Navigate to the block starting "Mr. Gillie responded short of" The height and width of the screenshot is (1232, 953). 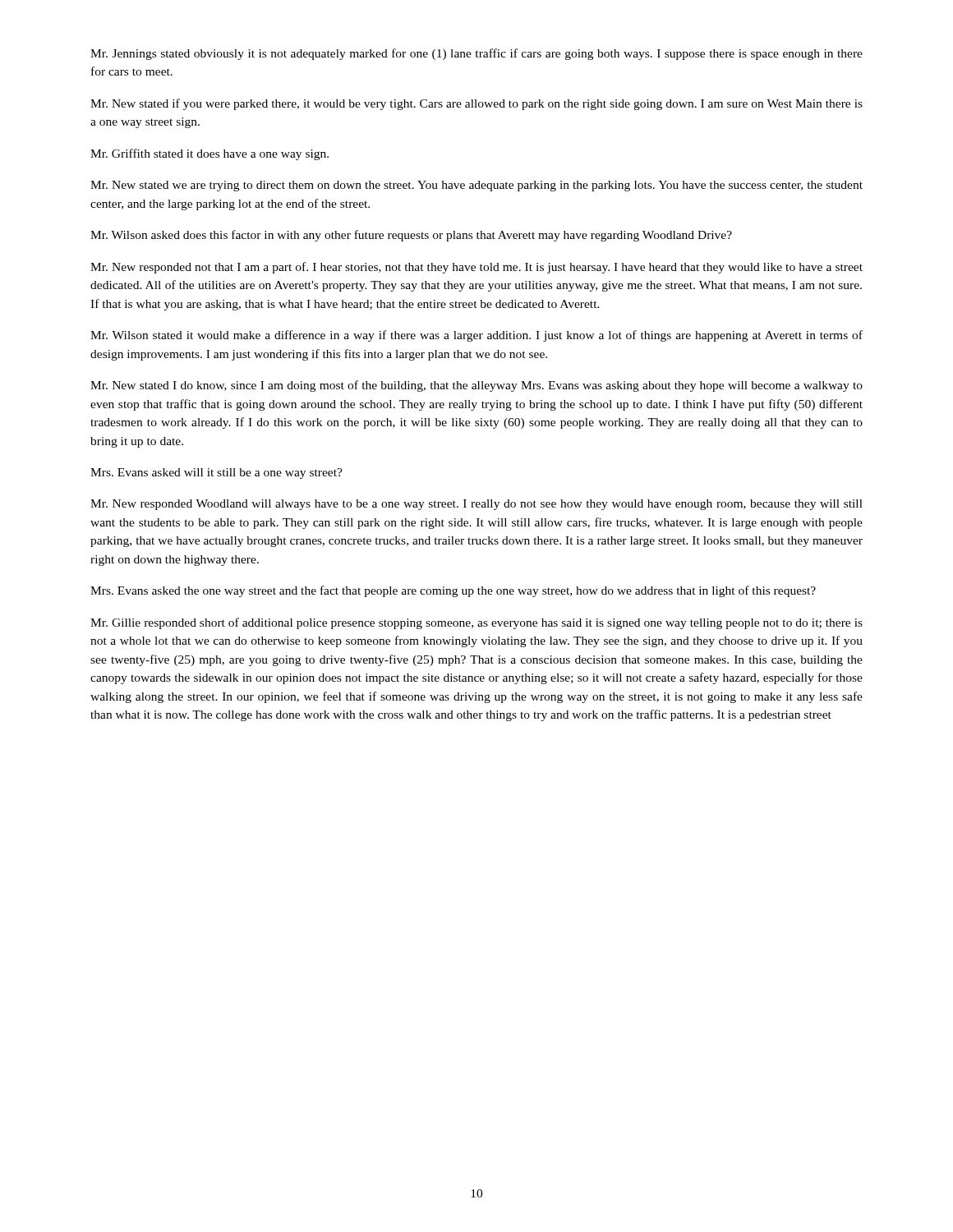[x=476, y=668]
